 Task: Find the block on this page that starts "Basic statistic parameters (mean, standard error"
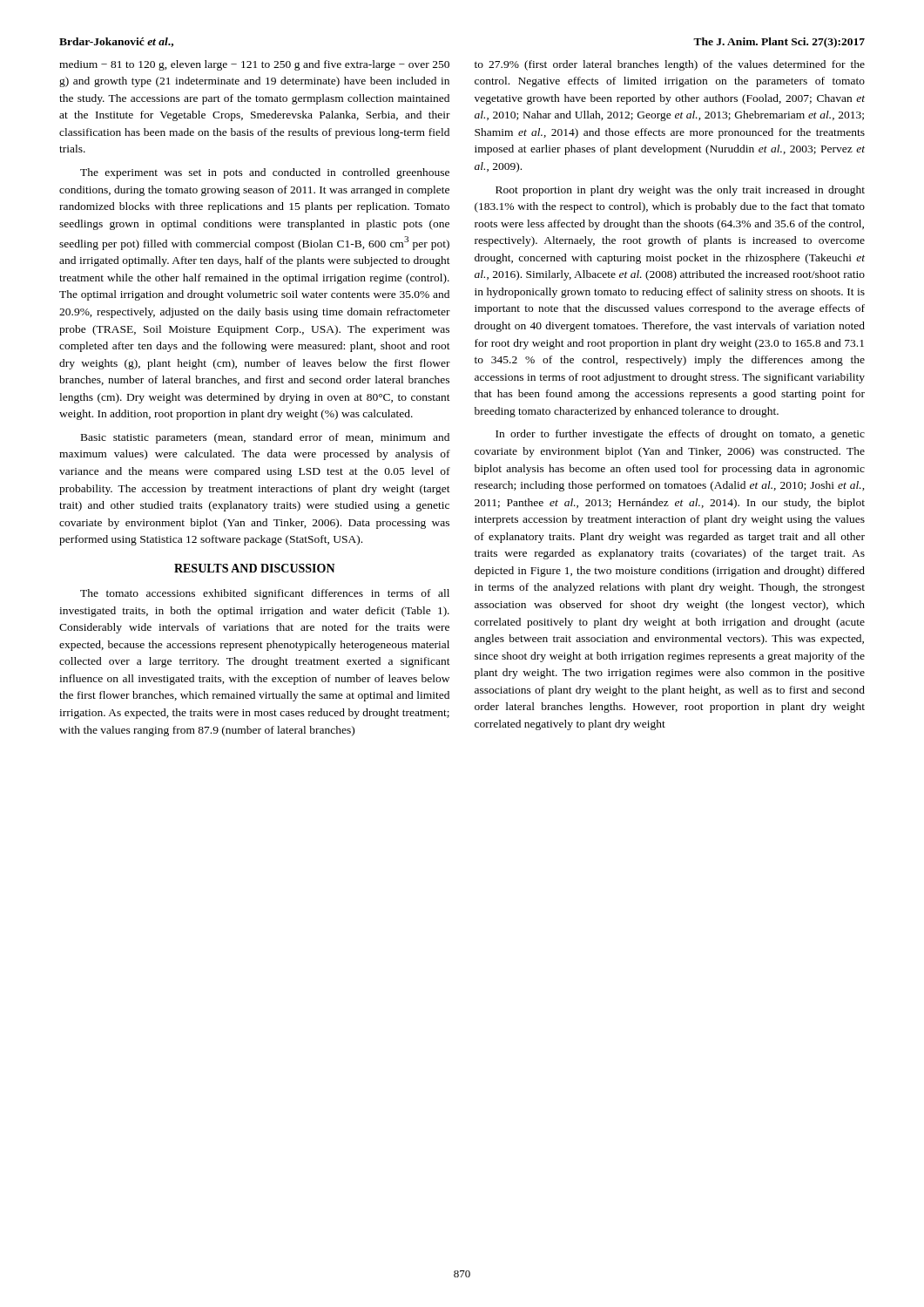[255, 488]
